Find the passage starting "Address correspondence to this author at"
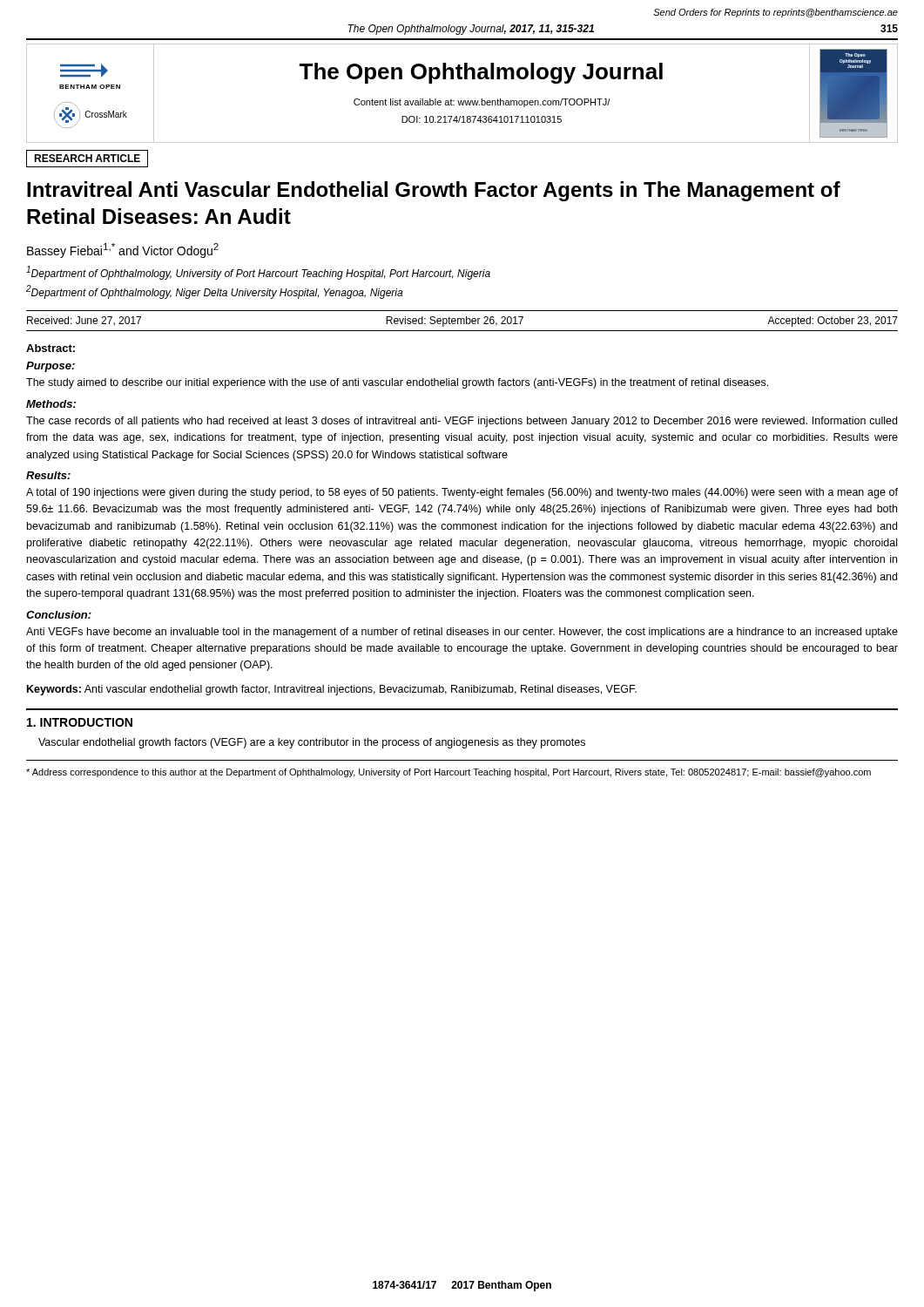The height and width of the screenshot is (1307, 924). 449,772
